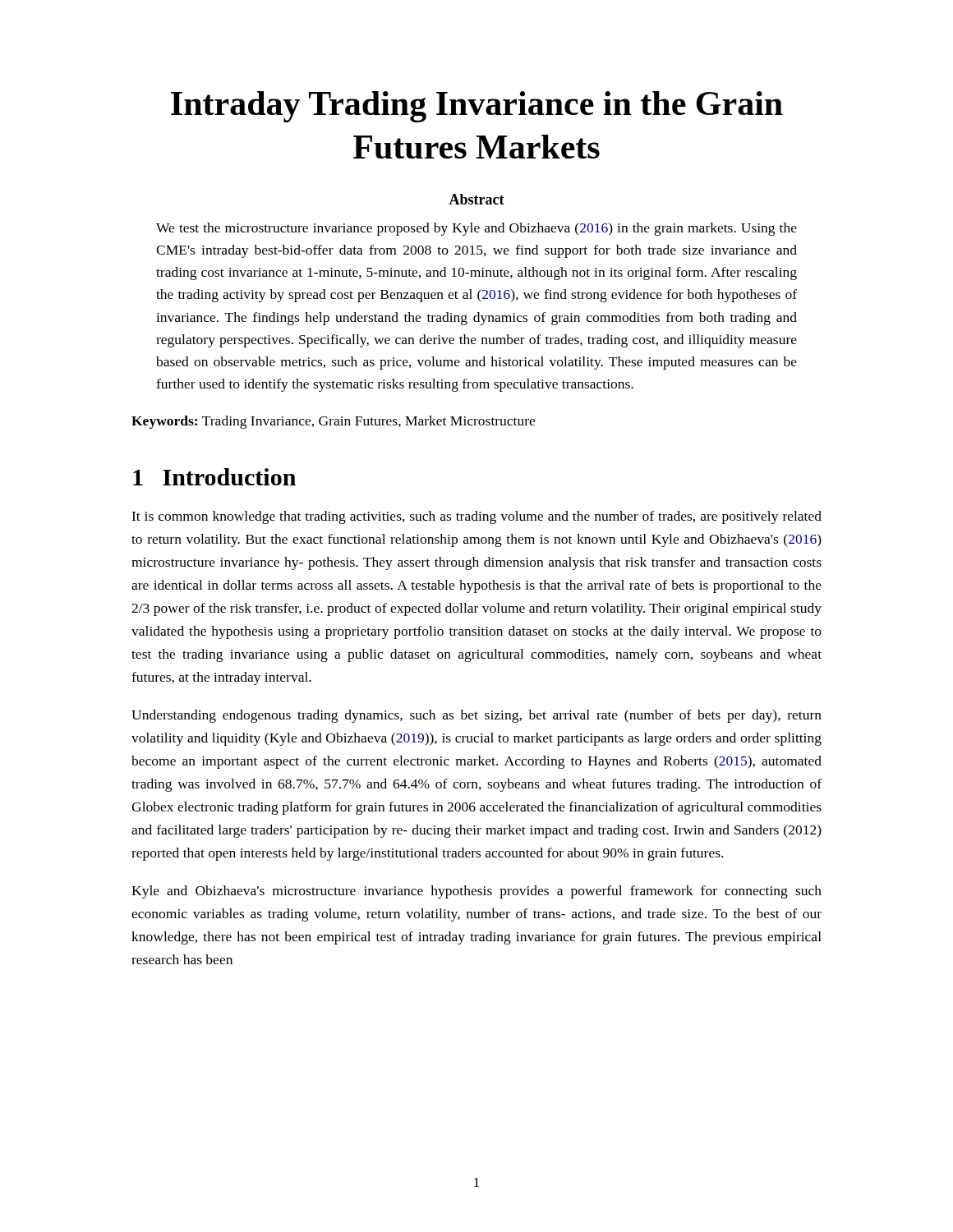The height and width of the screenshot is (1232, 953).
Task: Find the passage starting "Keywords: Trading Invariance, Grain Futures,"
Action: tap(333, 421)
